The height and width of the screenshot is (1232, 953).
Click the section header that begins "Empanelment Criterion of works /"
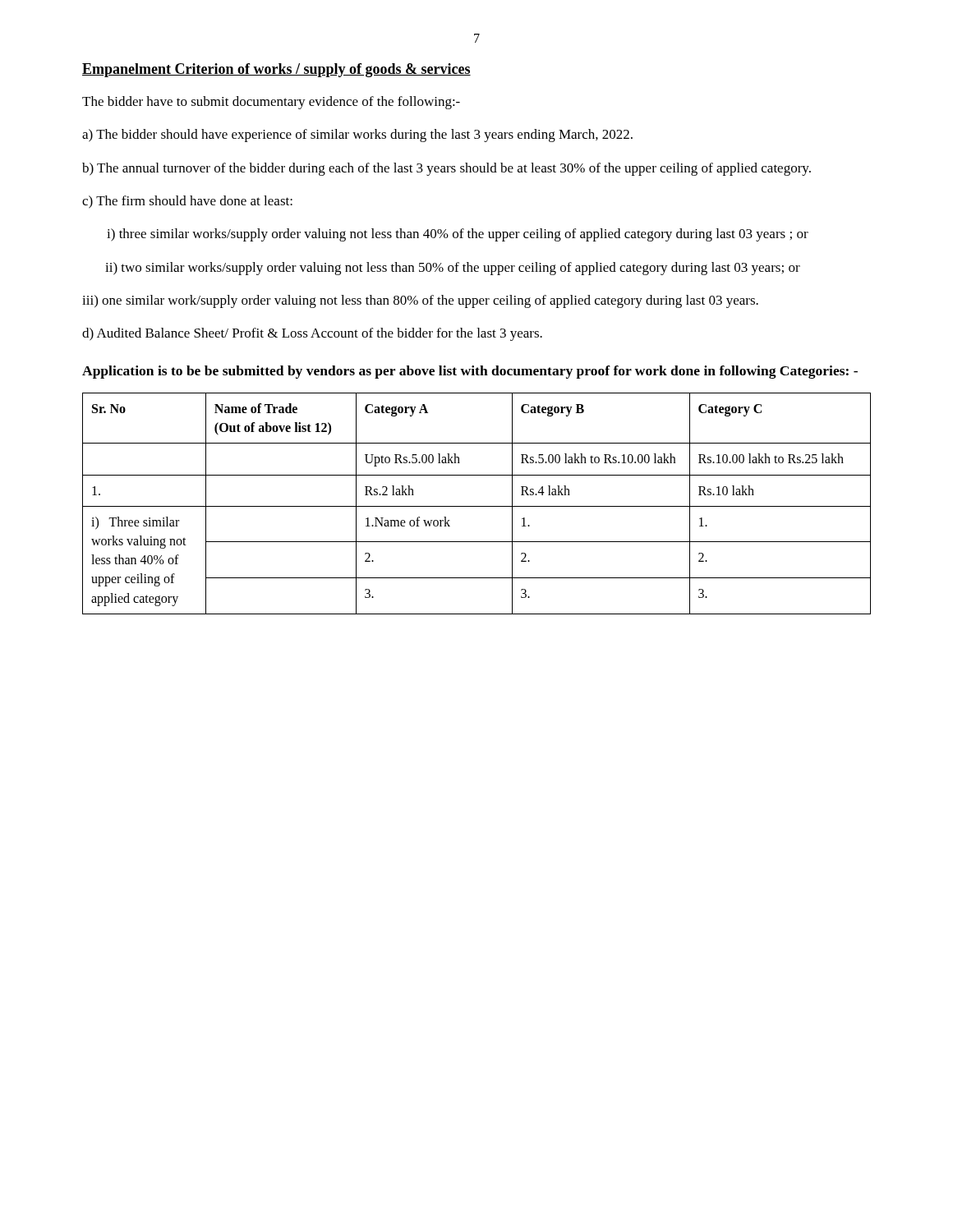pyautogui.click(x=276, y=69)
